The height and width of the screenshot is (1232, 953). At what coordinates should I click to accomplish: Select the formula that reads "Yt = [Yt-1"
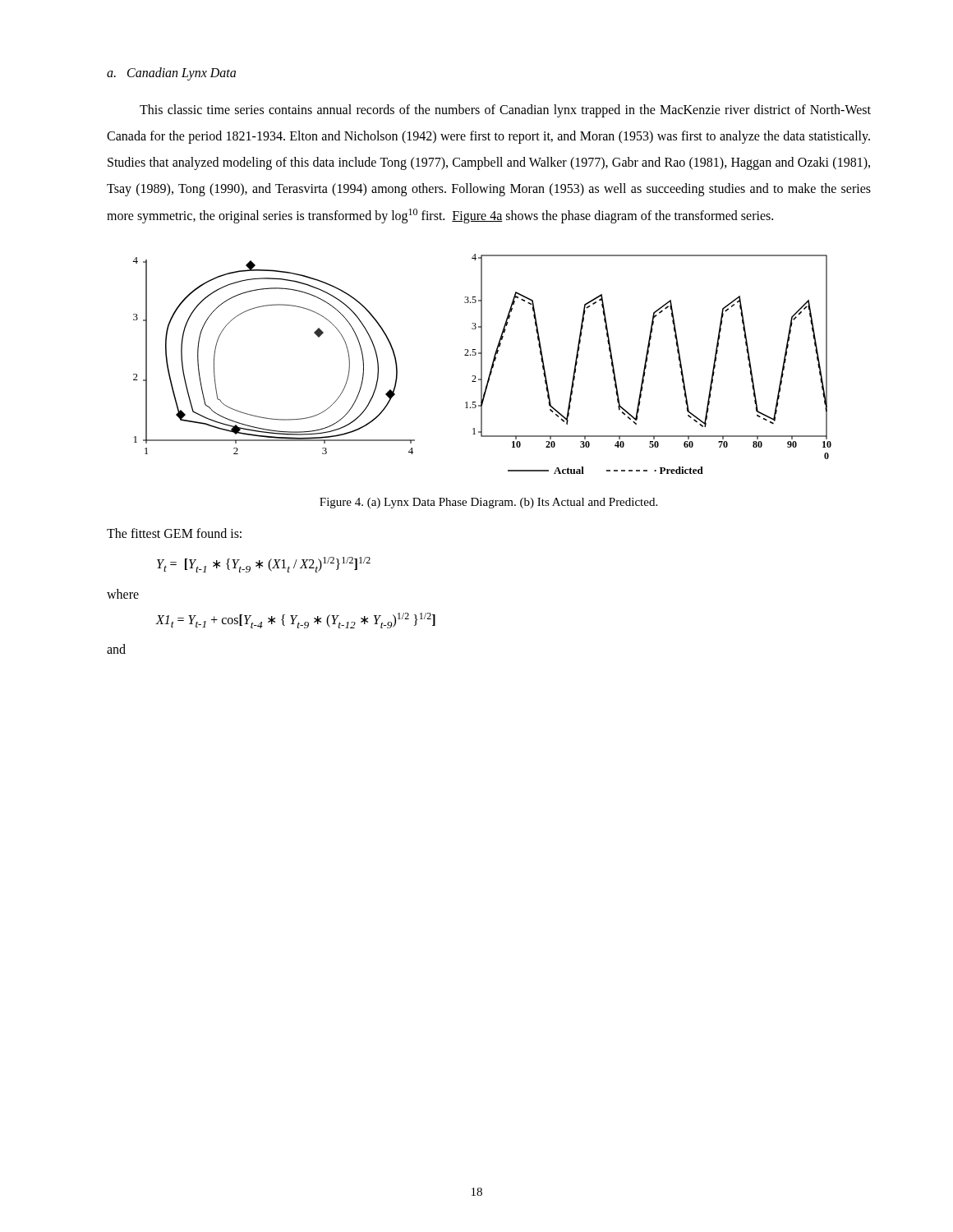pos(263,565)
